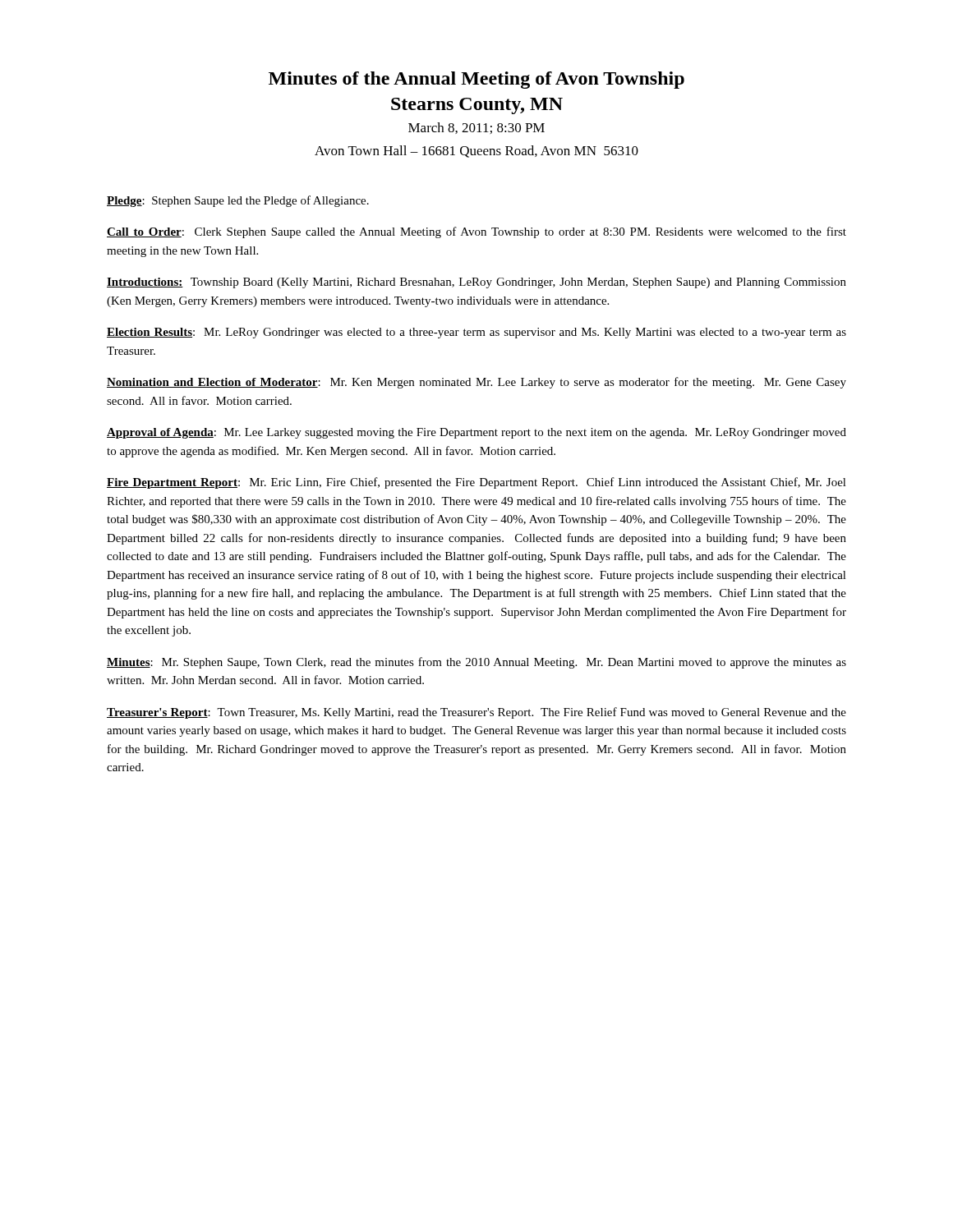Image resolution: width=953 pixels, height=1232 pixels.
Task: Point to the block beginning "Approval of Agenda:"
Action: click(476, 441)
